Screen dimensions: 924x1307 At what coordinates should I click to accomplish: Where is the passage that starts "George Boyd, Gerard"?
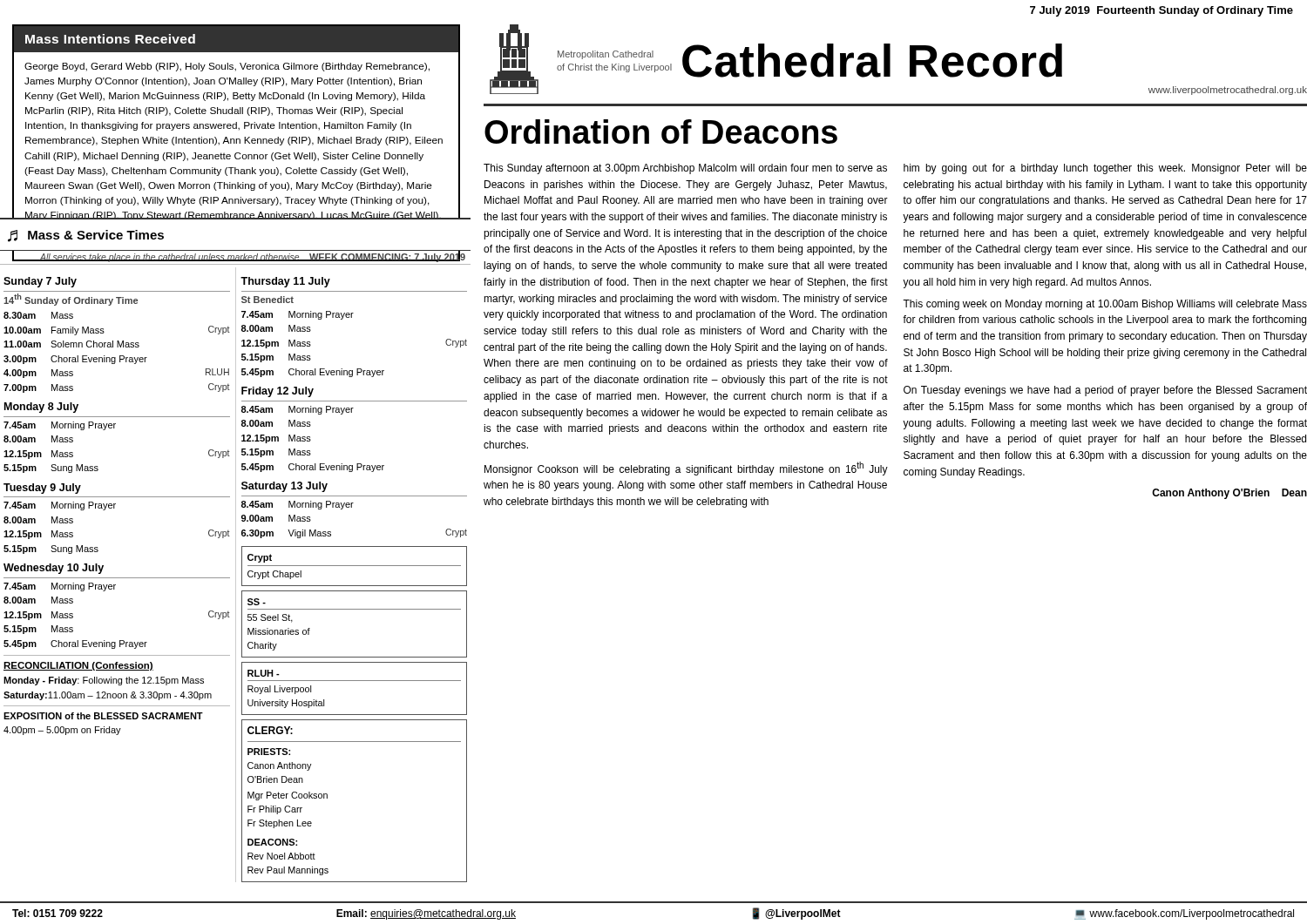coord(234,156)
